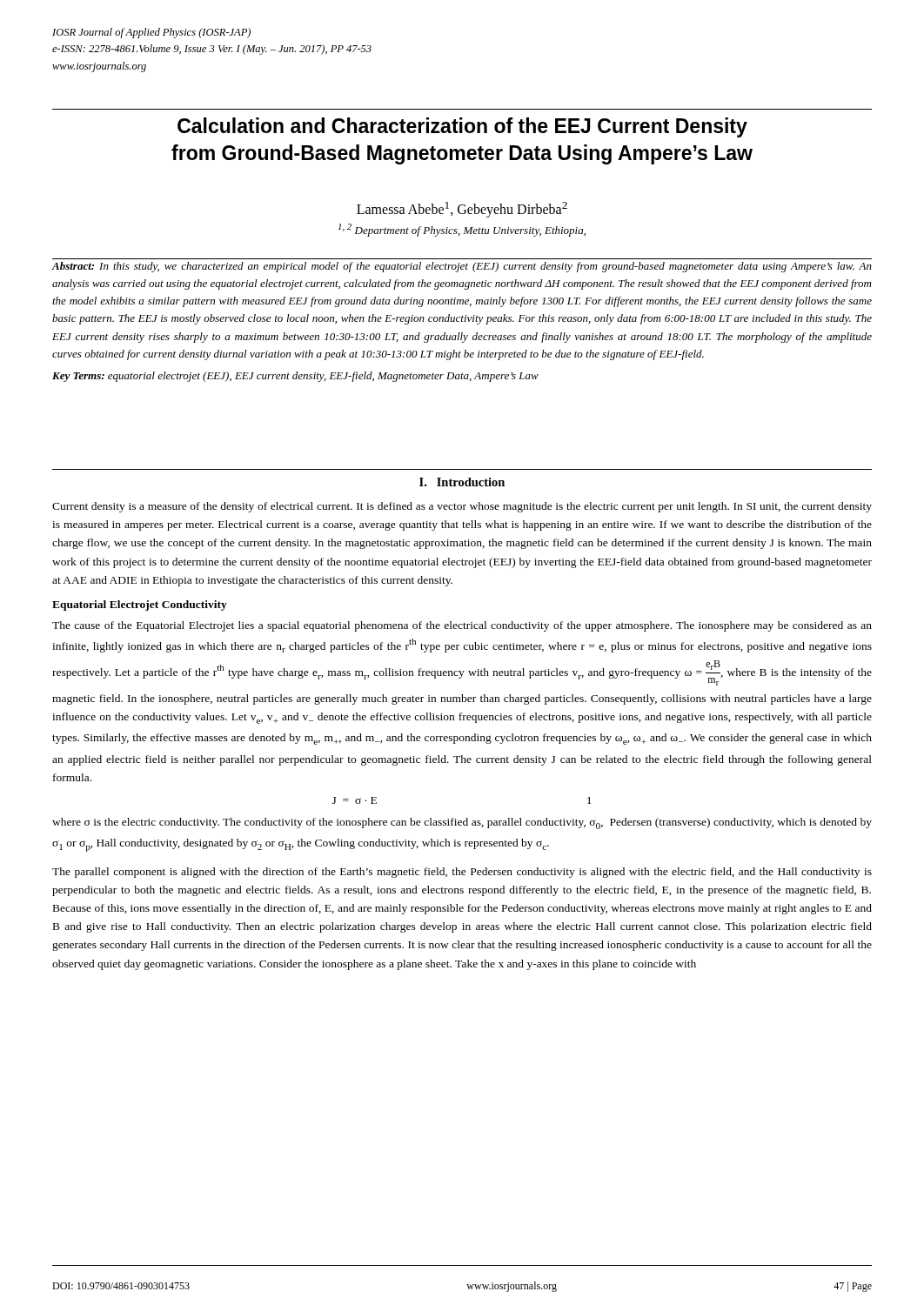This screenshot has width=924, height=1305.
Task: Click on the formula that says "J = σ · E 1"
Action: [357, 800]
